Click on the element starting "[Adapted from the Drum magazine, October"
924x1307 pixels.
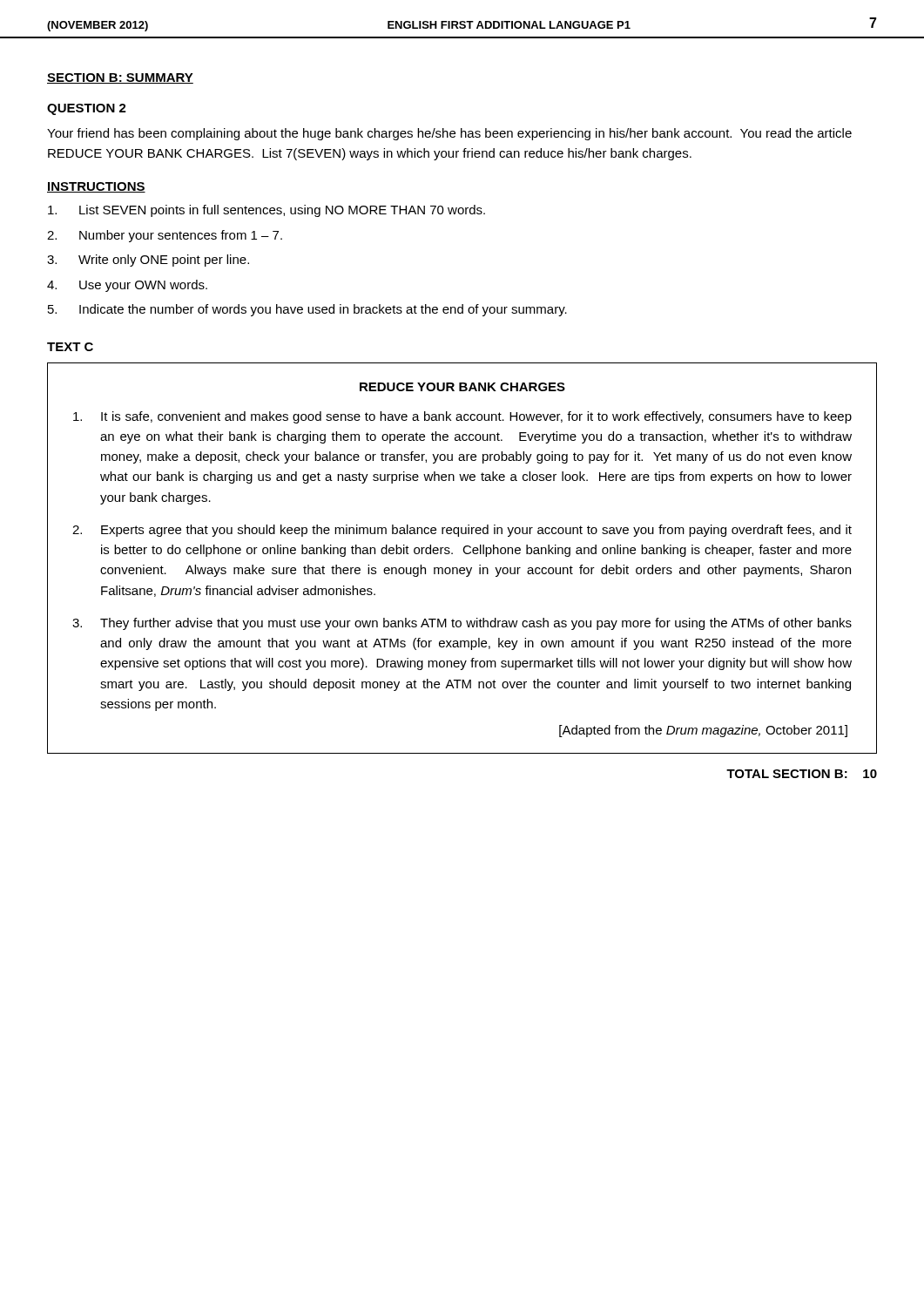click(x=703, y=730)
